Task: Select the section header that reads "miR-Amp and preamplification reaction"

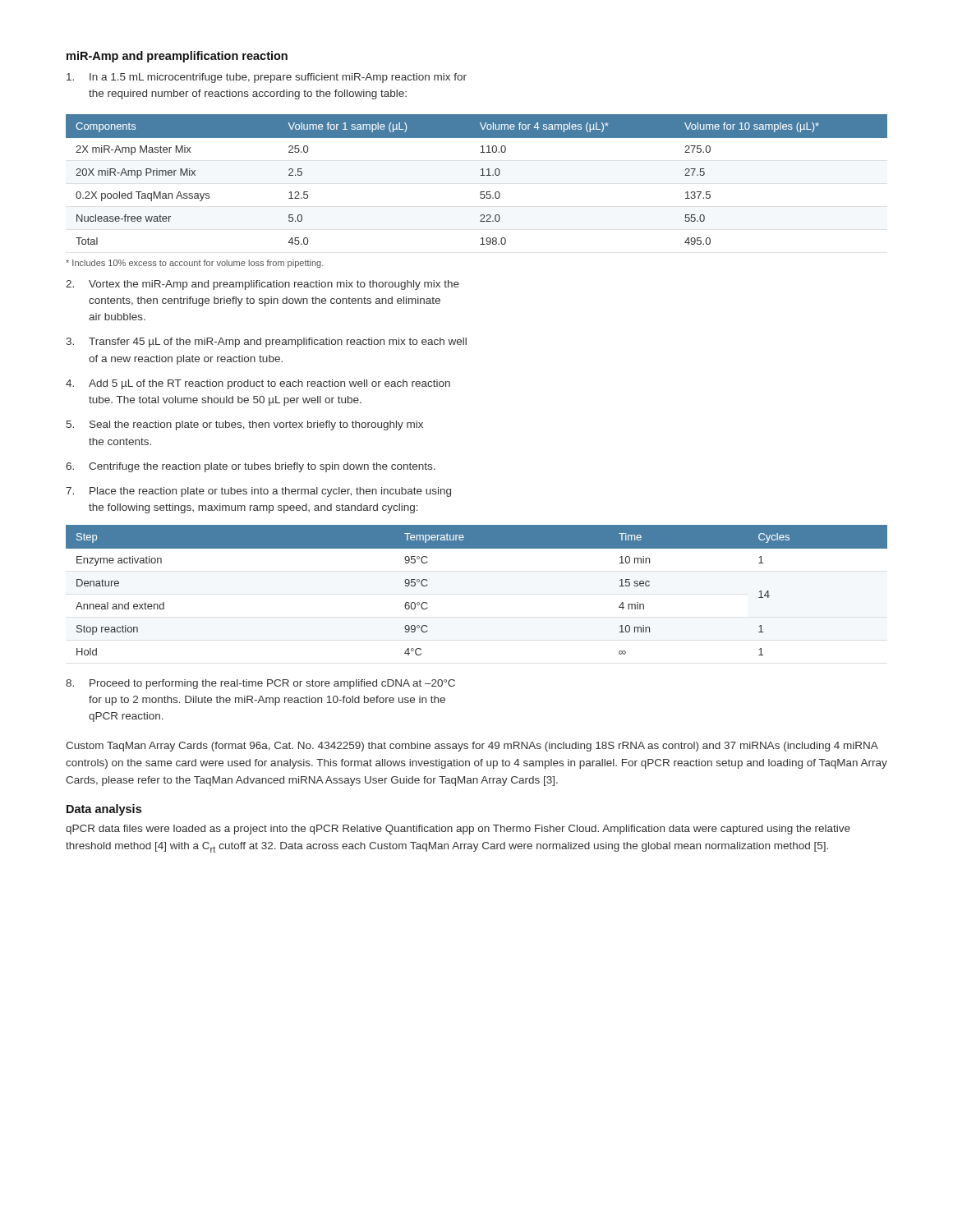Action: (177, 56)
